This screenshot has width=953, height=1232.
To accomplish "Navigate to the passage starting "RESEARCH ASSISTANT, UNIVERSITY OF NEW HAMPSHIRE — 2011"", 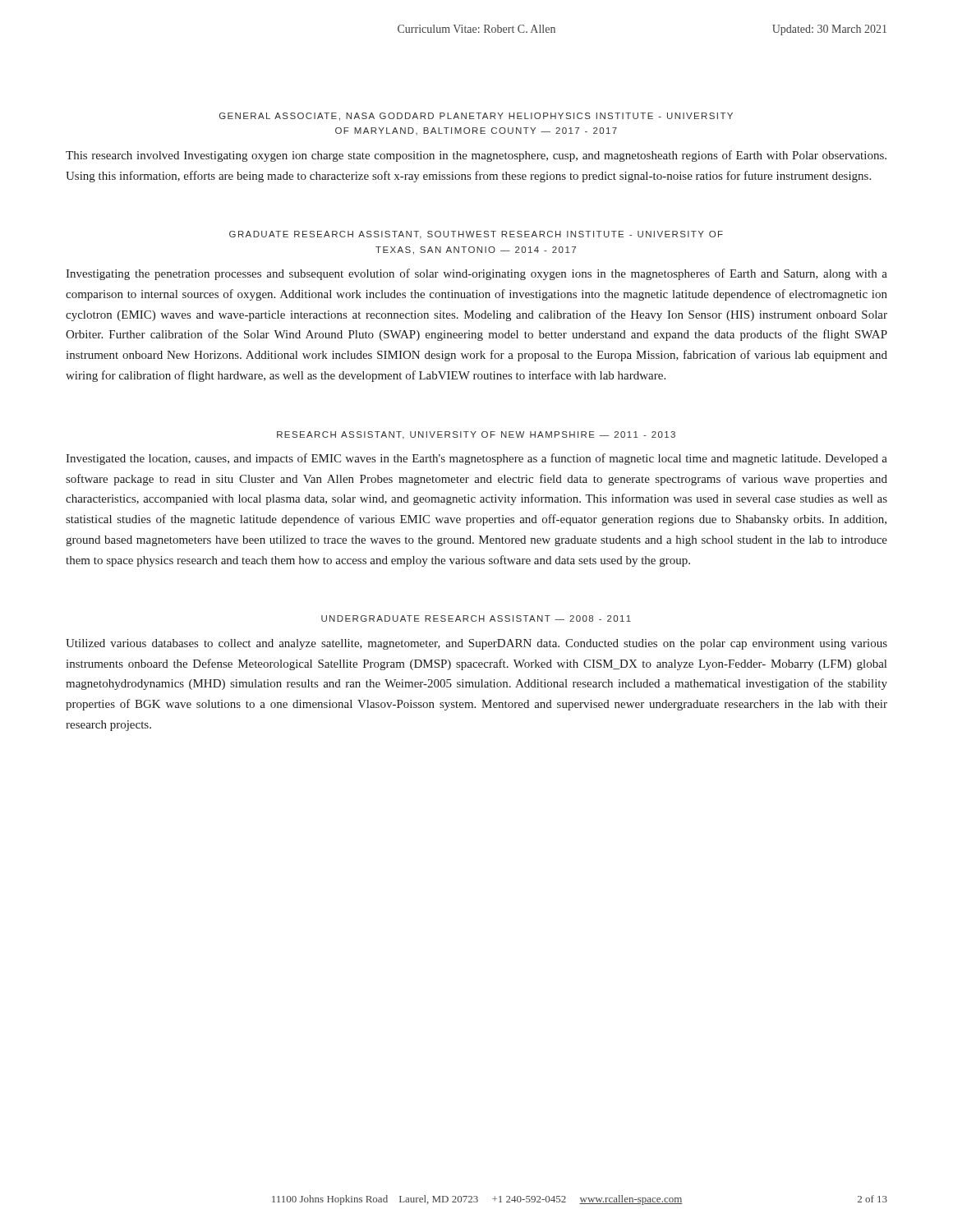I will [x=476, y=434].
